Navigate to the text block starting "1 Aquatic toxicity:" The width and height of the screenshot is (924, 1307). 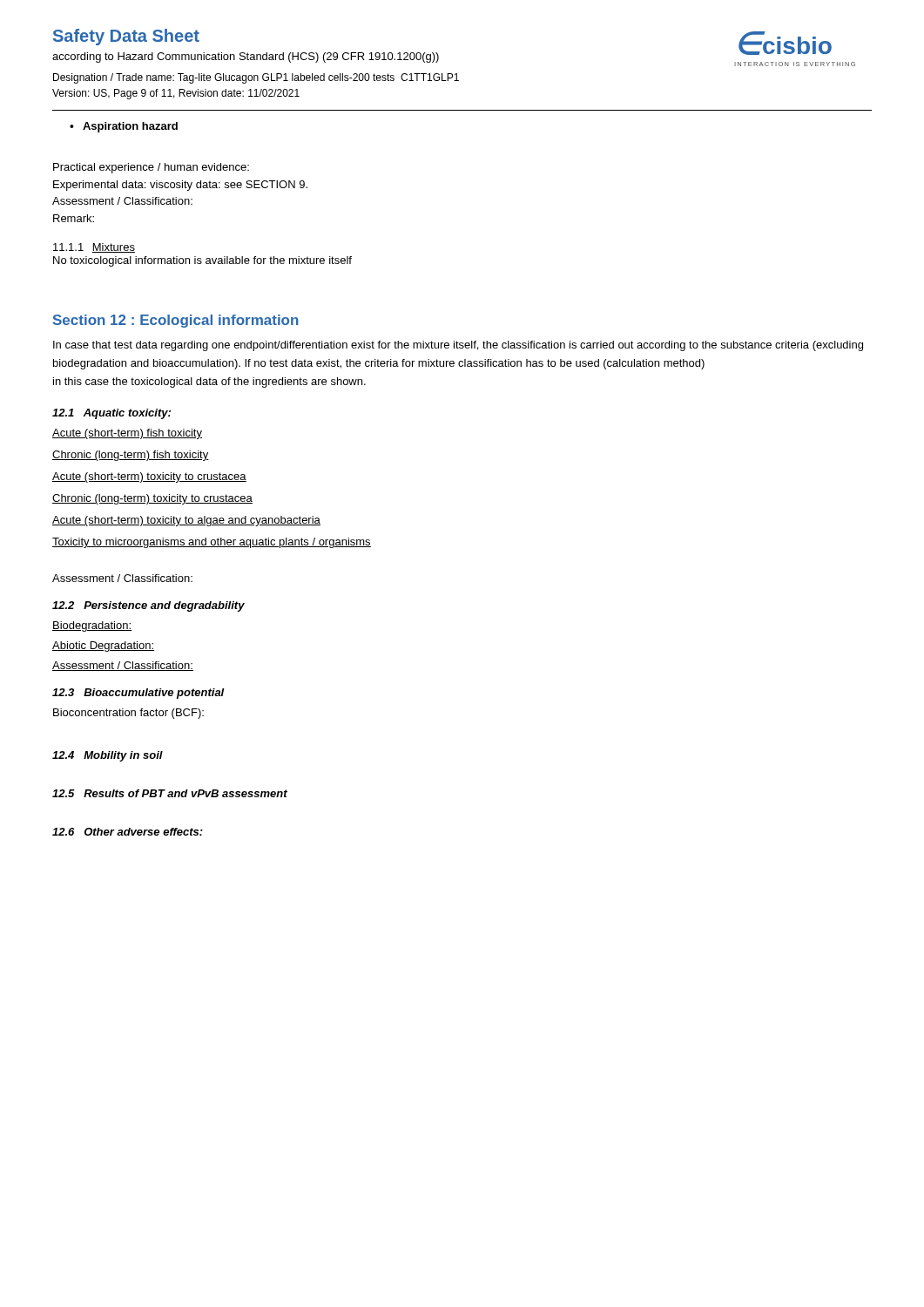click(x=112, y=413)
